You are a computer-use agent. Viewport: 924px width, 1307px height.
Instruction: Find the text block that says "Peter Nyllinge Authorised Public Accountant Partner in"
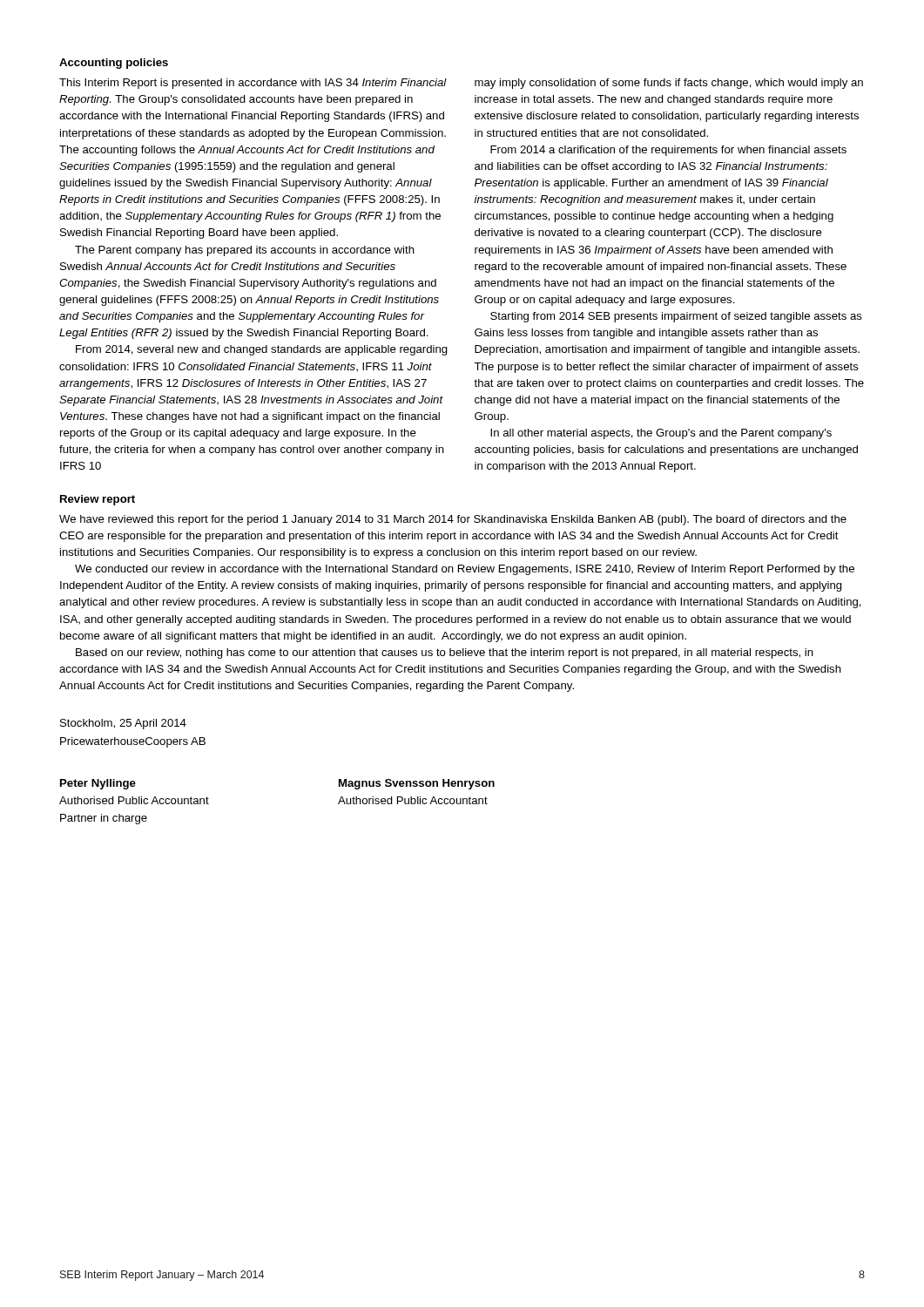coord(199,801)
